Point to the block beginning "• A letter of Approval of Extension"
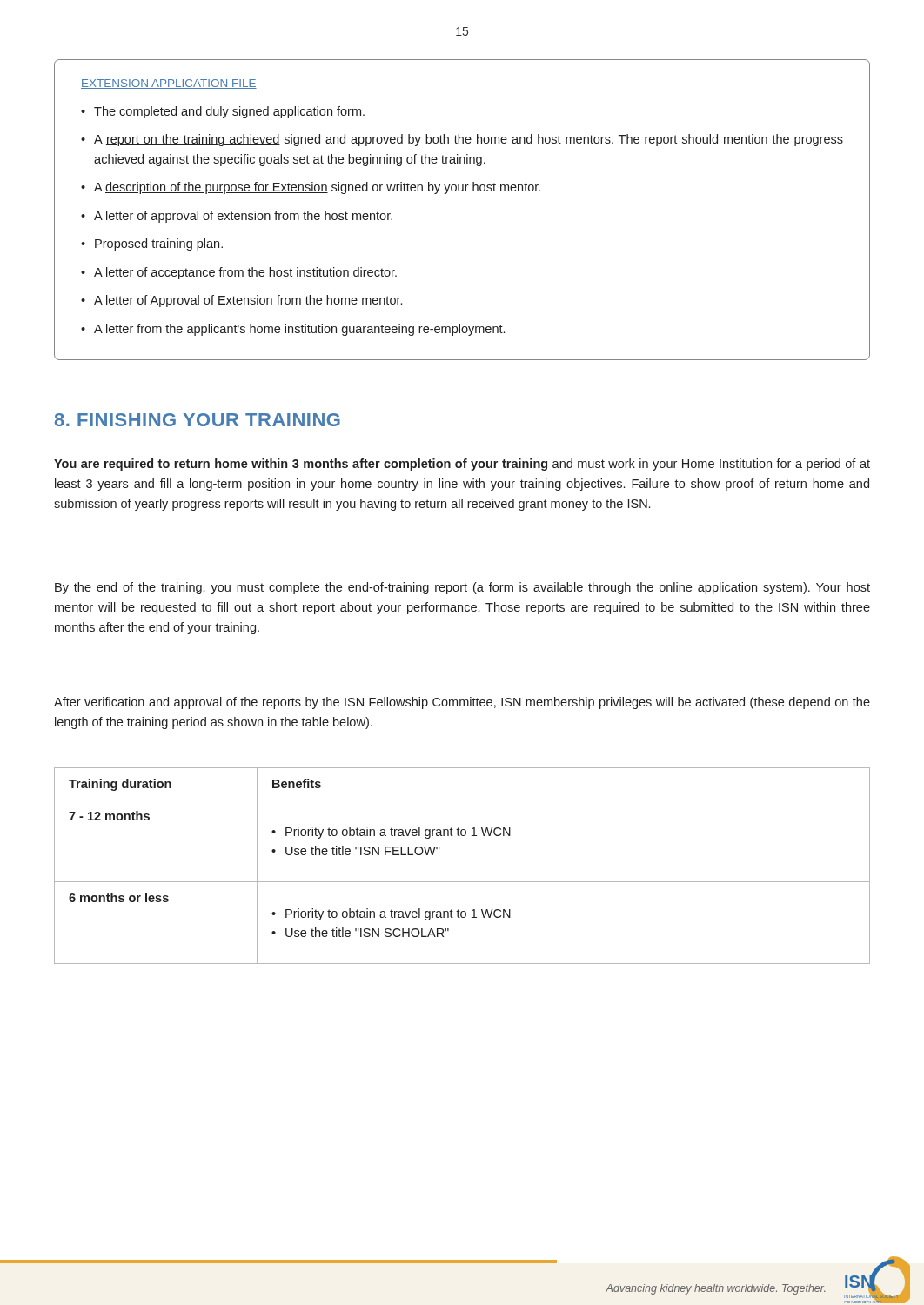 242,301
